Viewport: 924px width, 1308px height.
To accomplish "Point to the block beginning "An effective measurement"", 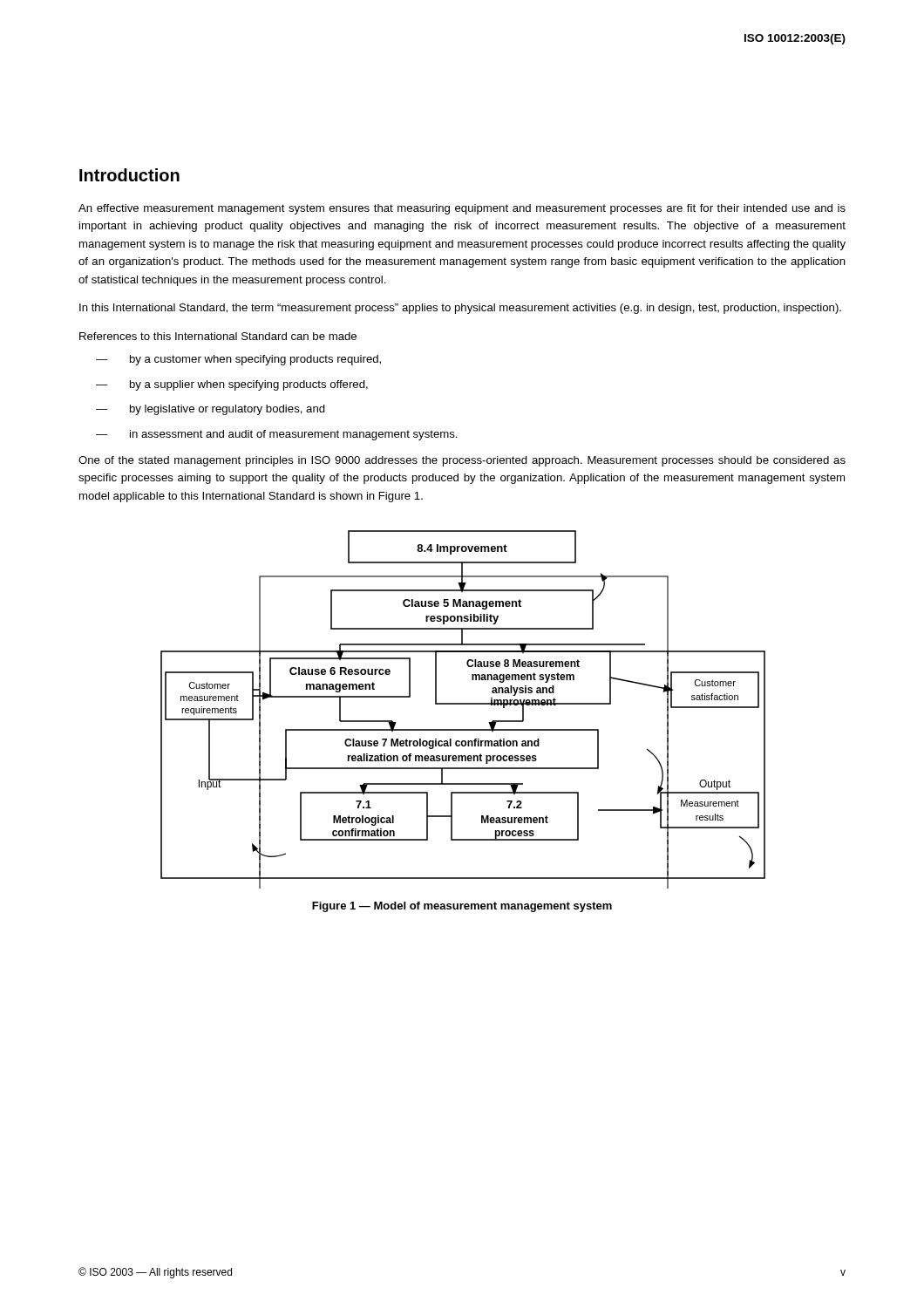I will (x=462, y=244).
